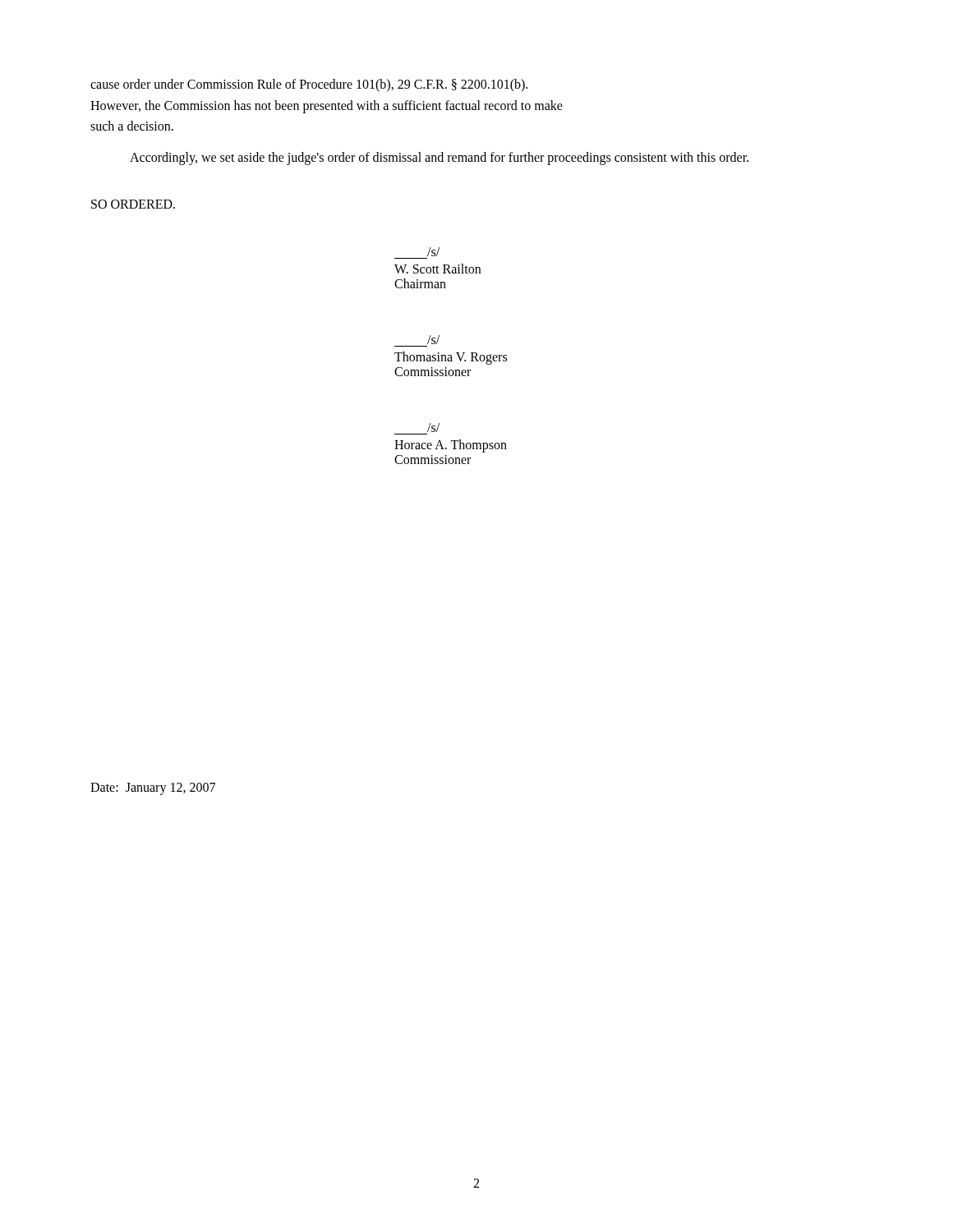Click on the region starting "/s/ W. Scott"
953x1232 pixels.
(433, 252)
